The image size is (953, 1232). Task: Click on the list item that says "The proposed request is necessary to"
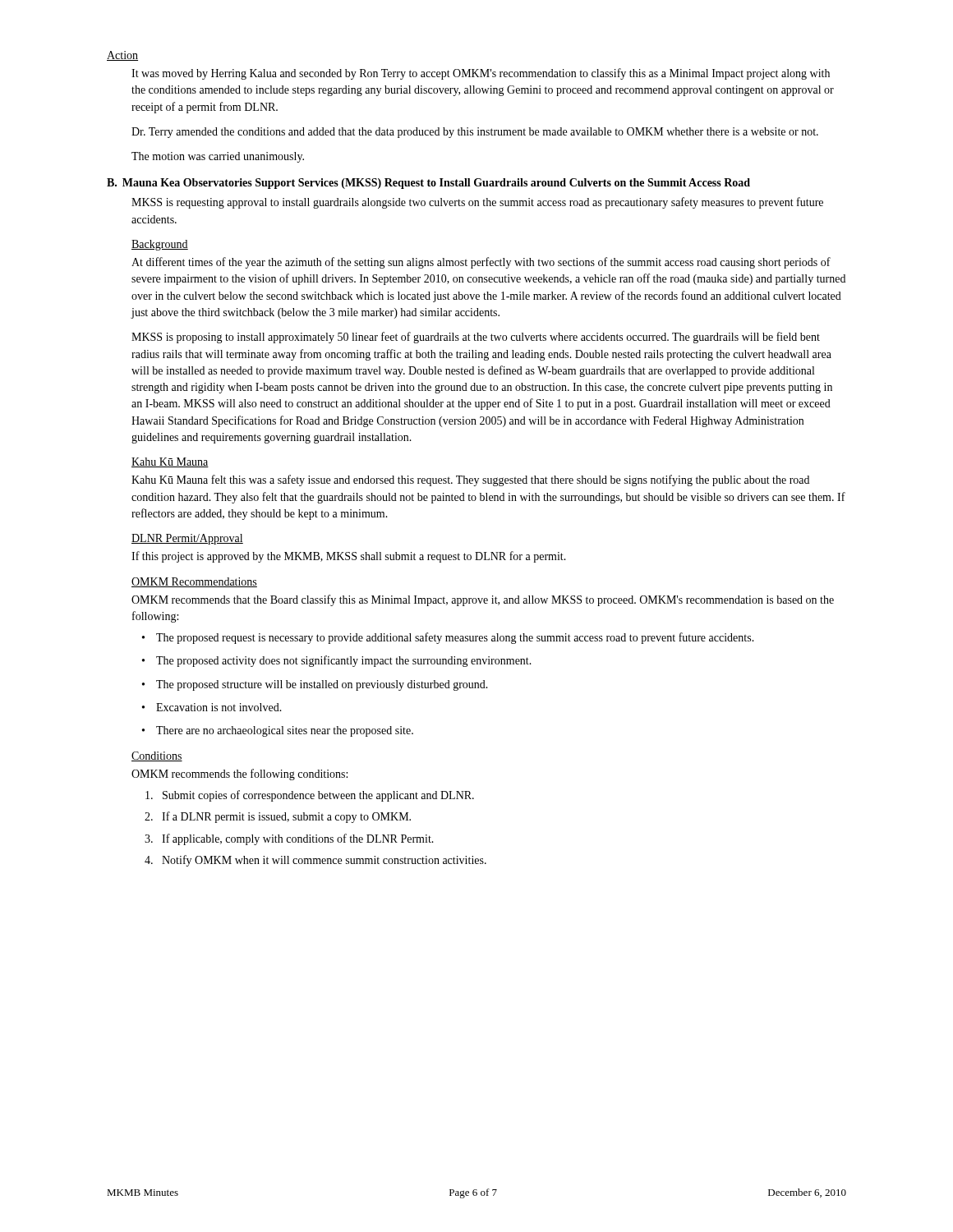click(x=489, y=638)
